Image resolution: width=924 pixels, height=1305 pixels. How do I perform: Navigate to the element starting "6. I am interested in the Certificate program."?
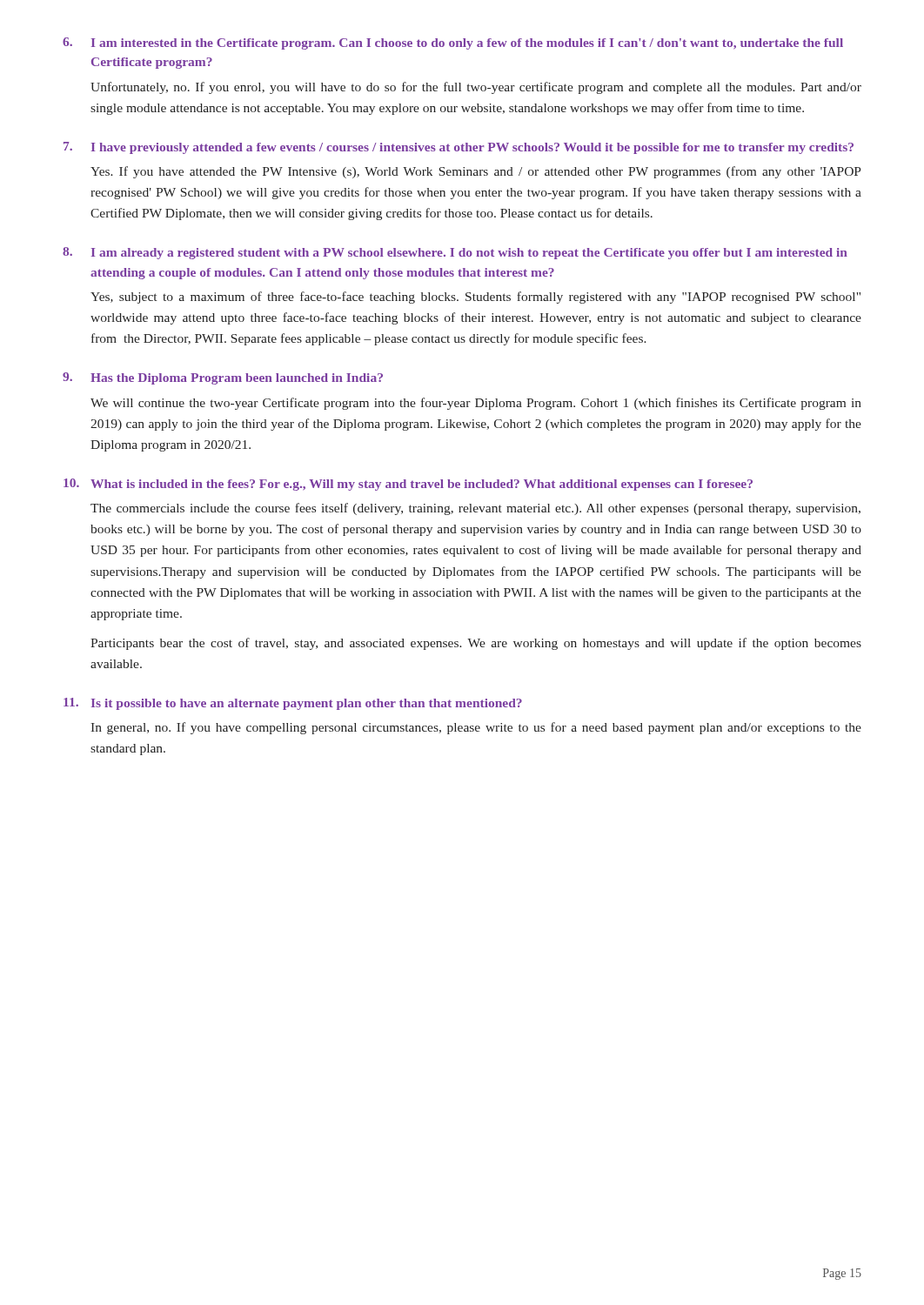click(x=462, y=76)
